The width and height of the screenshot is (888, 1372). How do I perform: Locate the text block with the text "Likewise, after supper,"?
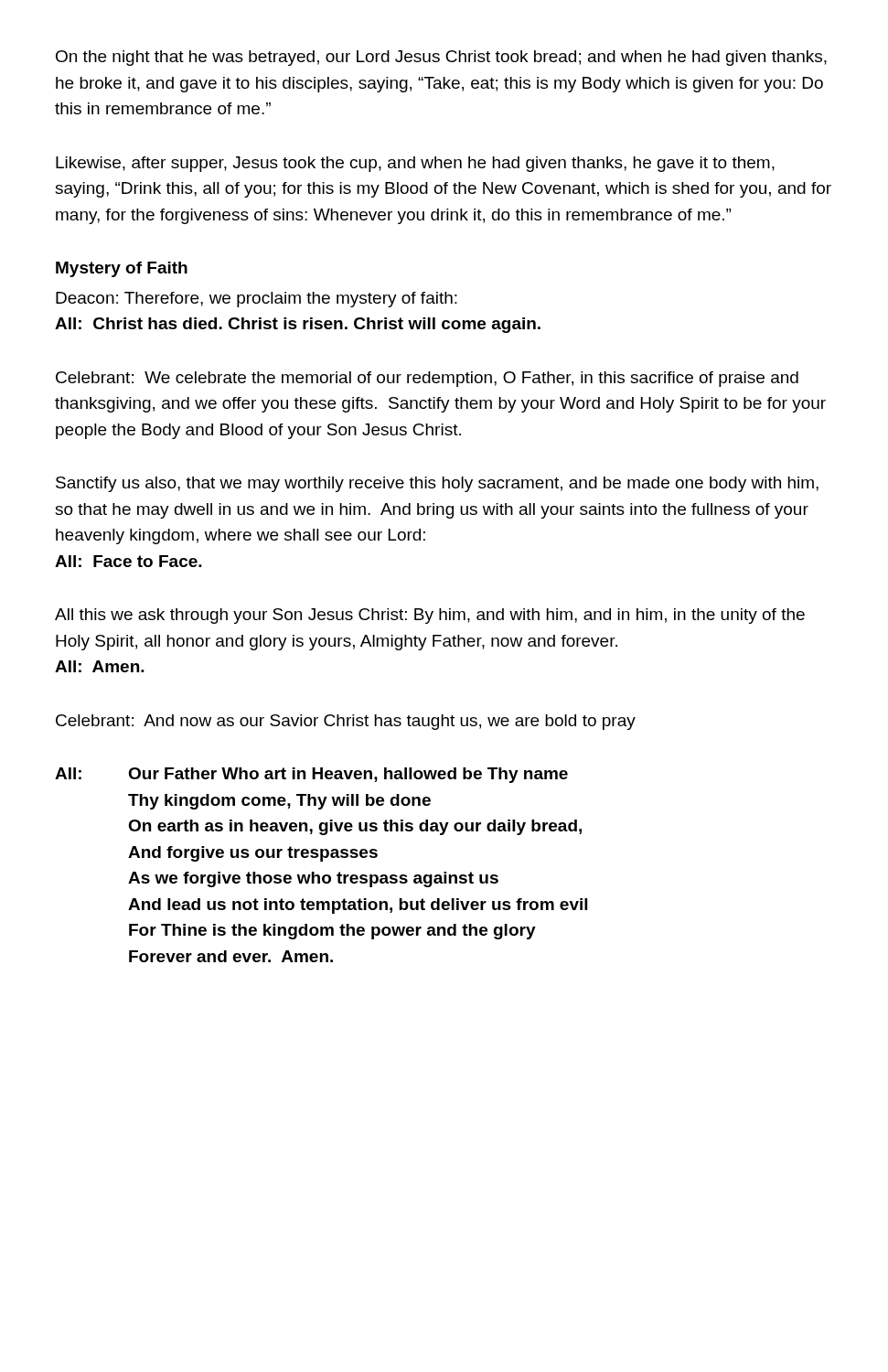[443, 188]
